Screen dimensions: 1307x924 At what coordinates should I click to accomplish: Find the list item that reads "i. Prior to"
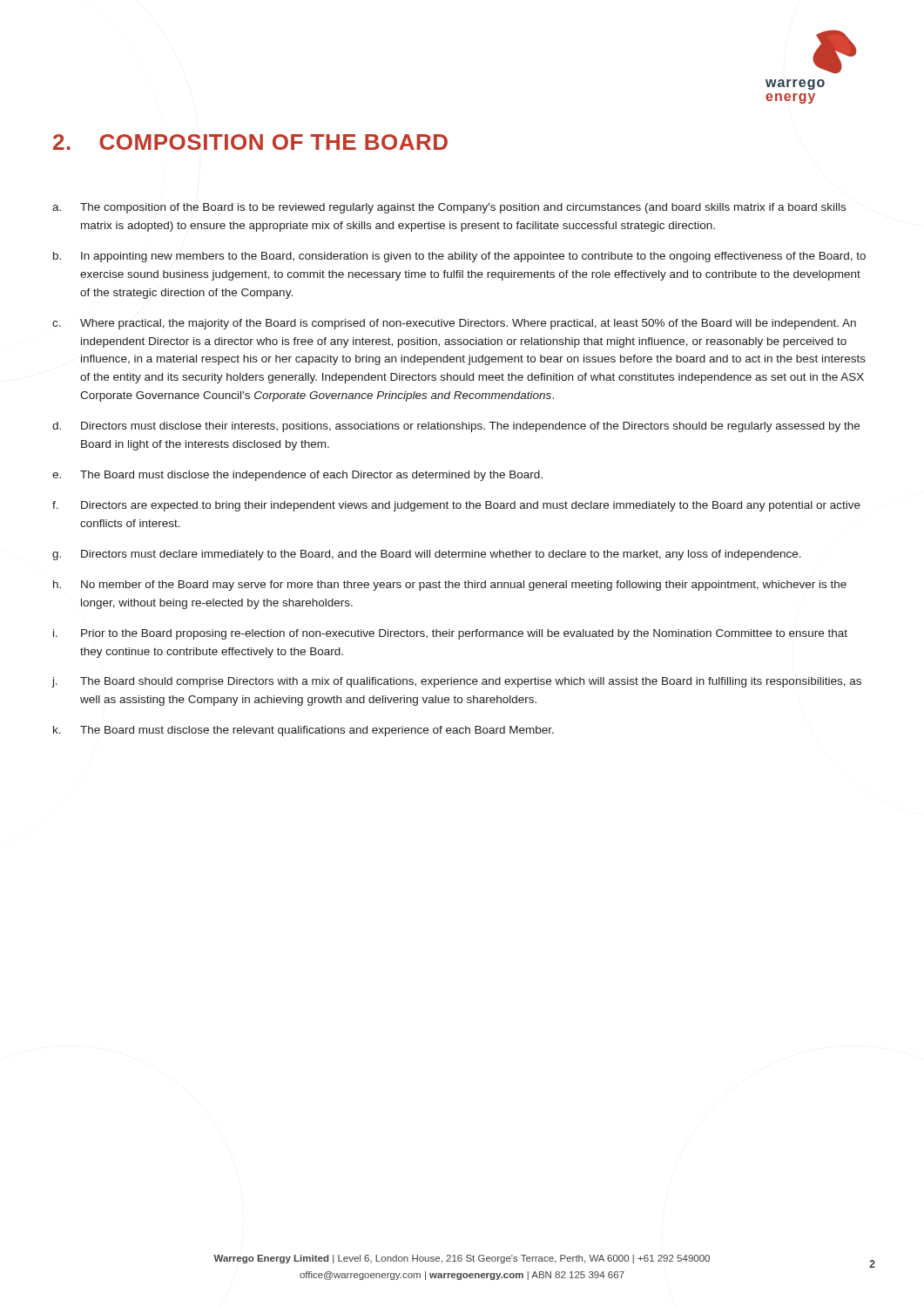462,643
